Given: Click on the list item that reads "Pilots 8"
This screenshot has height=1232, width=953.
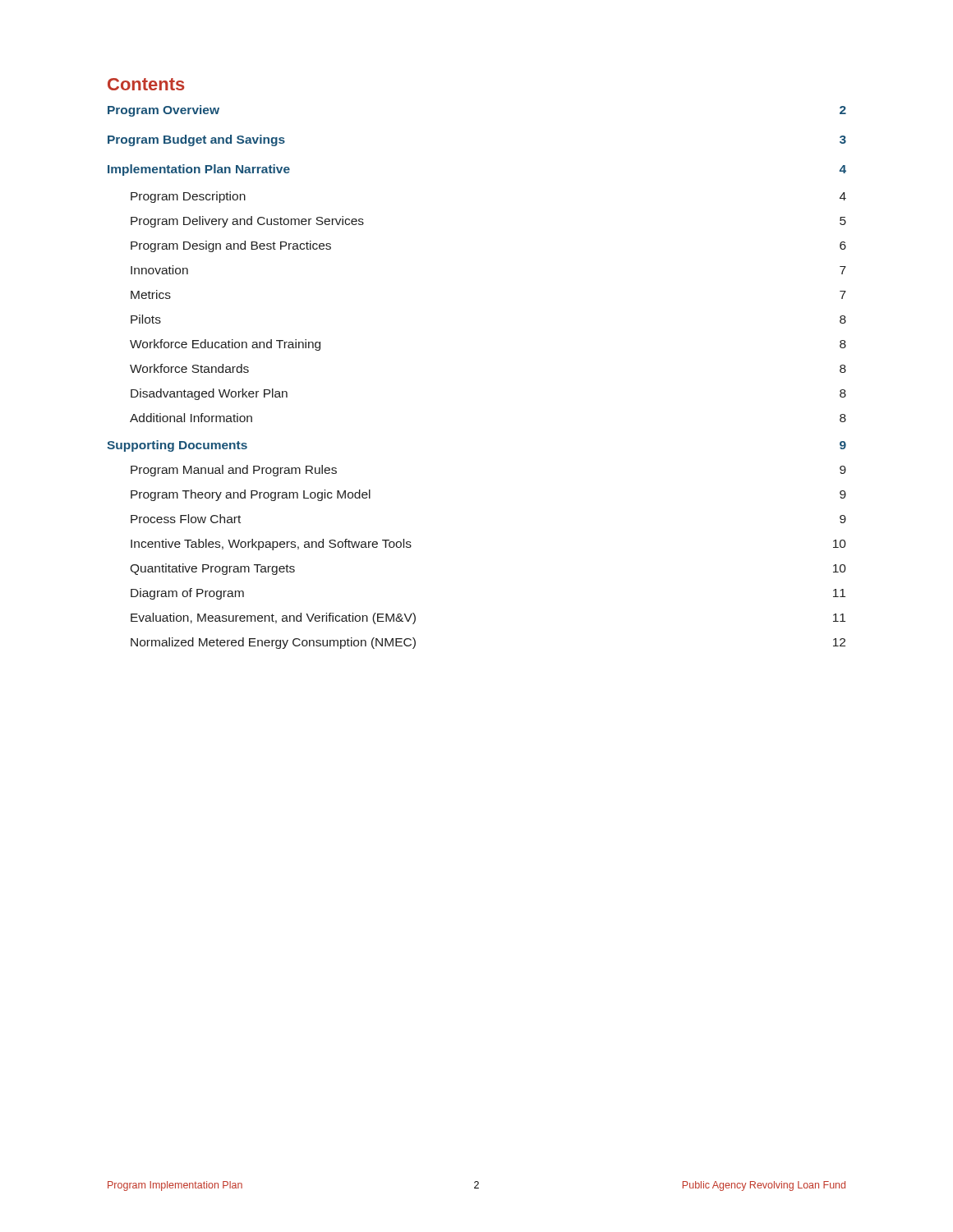Looking at the screenshot, I should pos(147,318).
